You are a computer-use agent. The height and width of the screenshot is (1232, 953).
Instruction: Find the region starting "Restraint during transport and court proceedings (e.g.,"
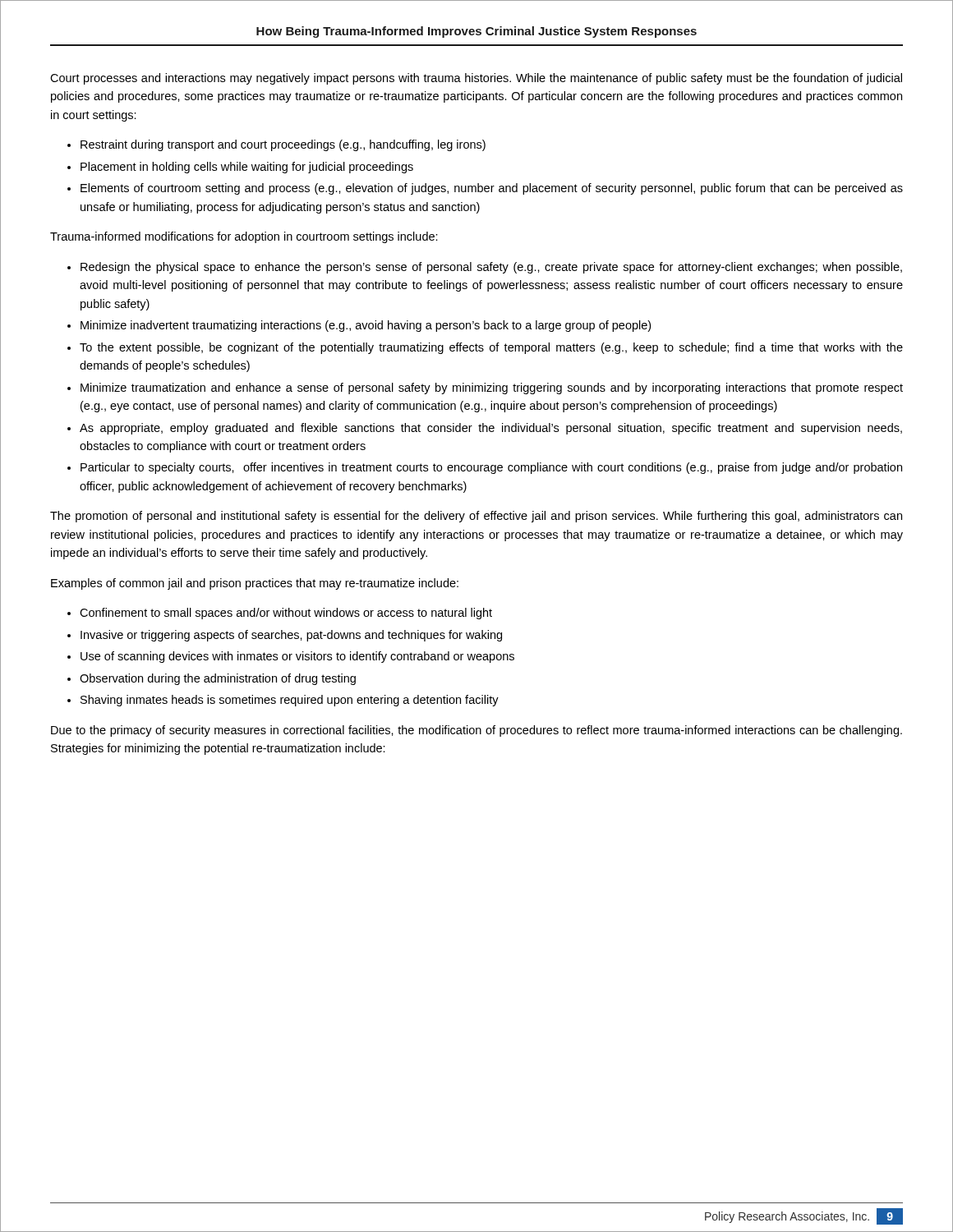tap(283, 145)
